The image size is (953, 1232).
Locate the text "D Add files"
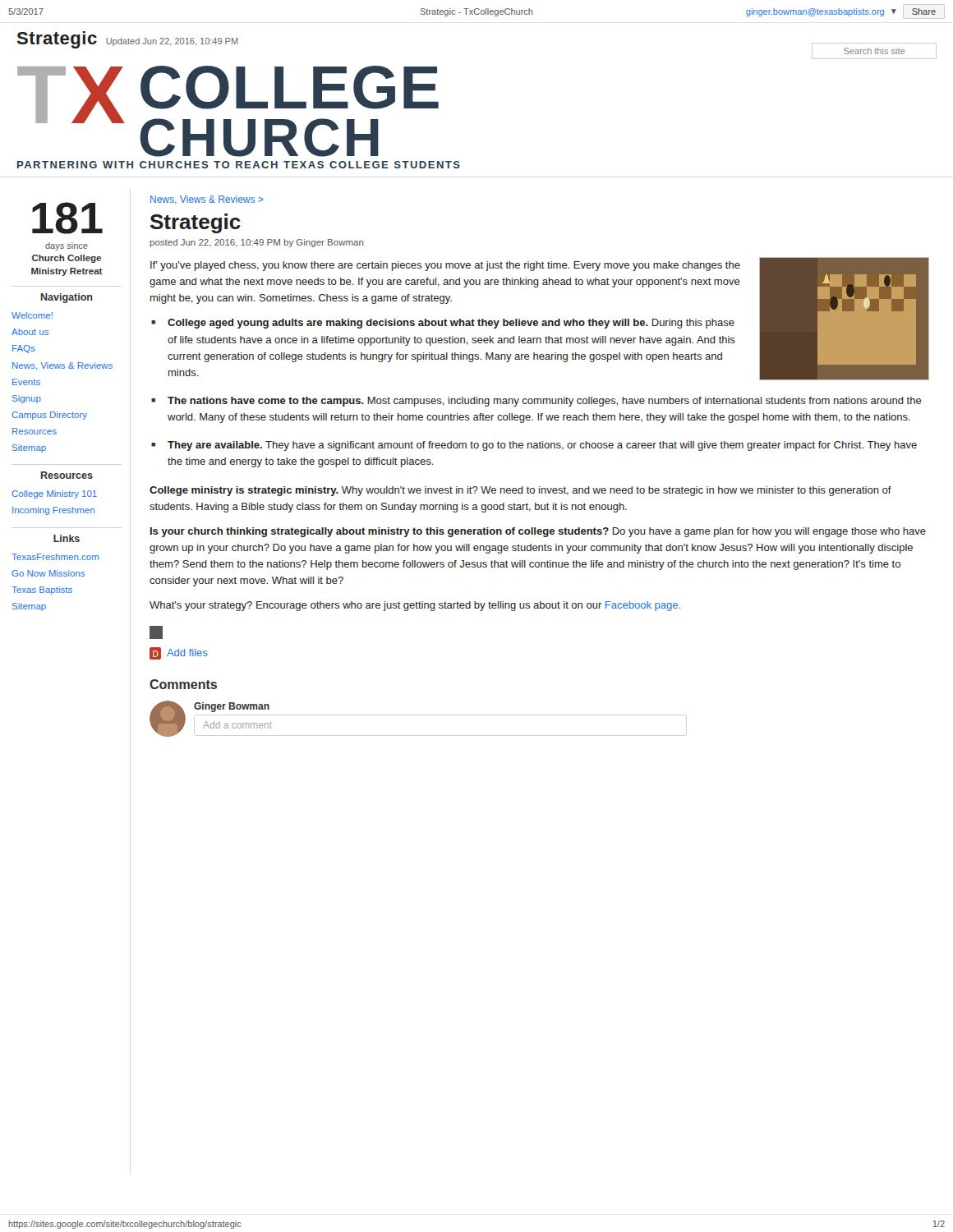tap(179, 653)
